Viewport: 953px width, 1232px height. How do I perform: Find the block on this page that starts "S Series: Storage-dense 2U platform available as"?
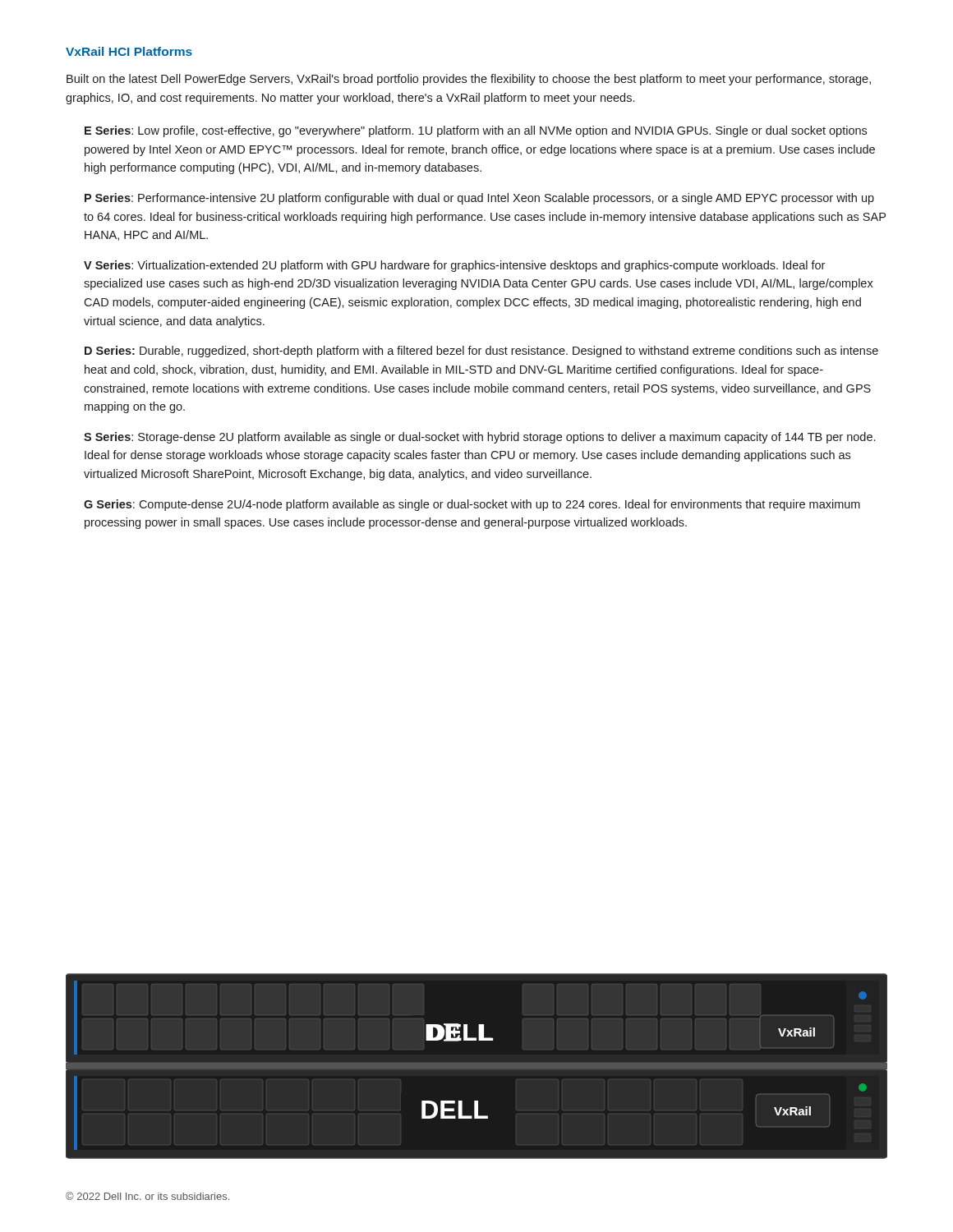(480, 455)
